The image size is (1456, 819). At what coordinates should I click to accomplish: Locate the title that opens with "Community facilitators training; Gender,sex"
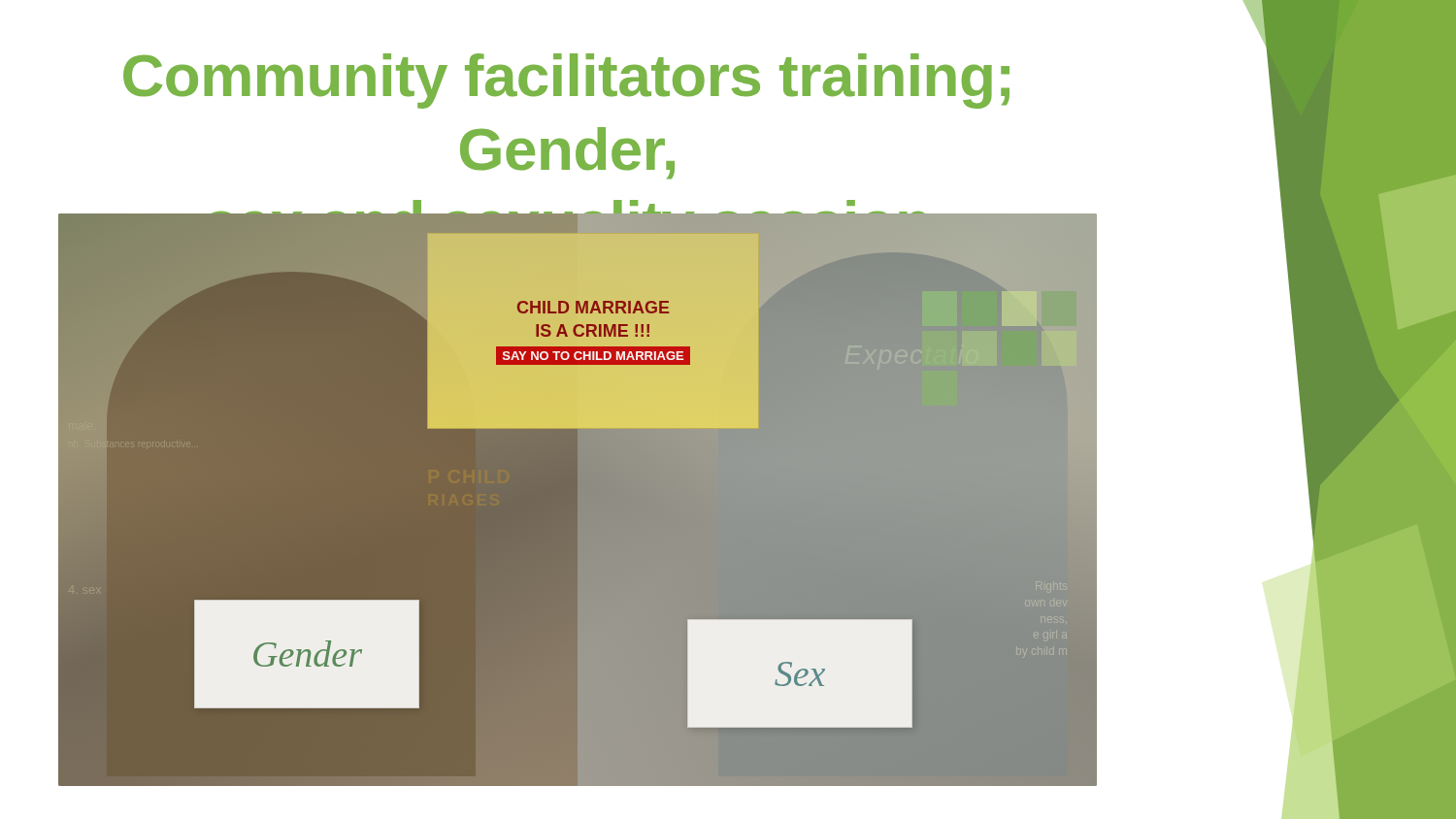click(568, 149)
